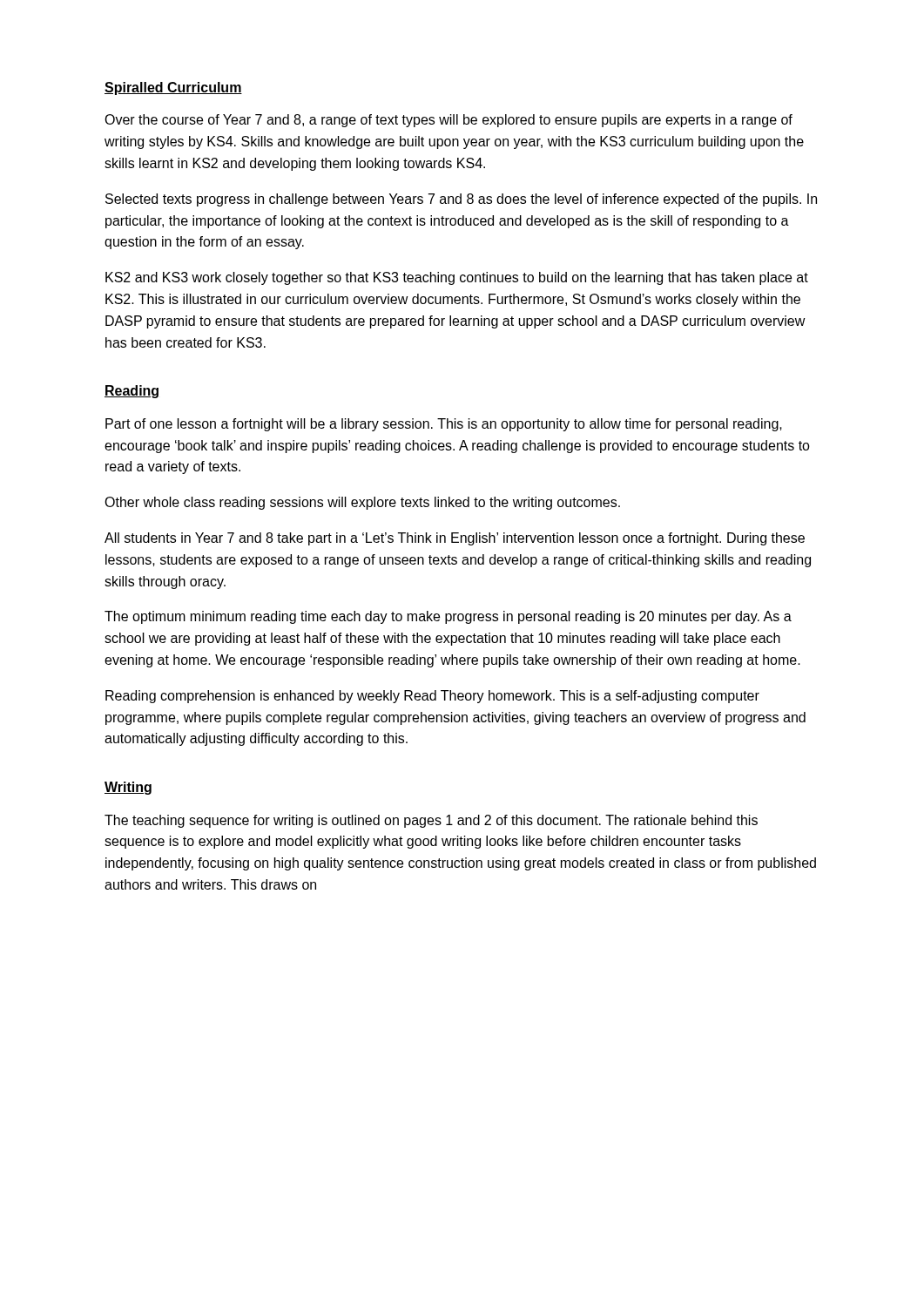Find the block starting "Spiralled Curriculum"
924x1307 pixels.
[x=173, y=88]
